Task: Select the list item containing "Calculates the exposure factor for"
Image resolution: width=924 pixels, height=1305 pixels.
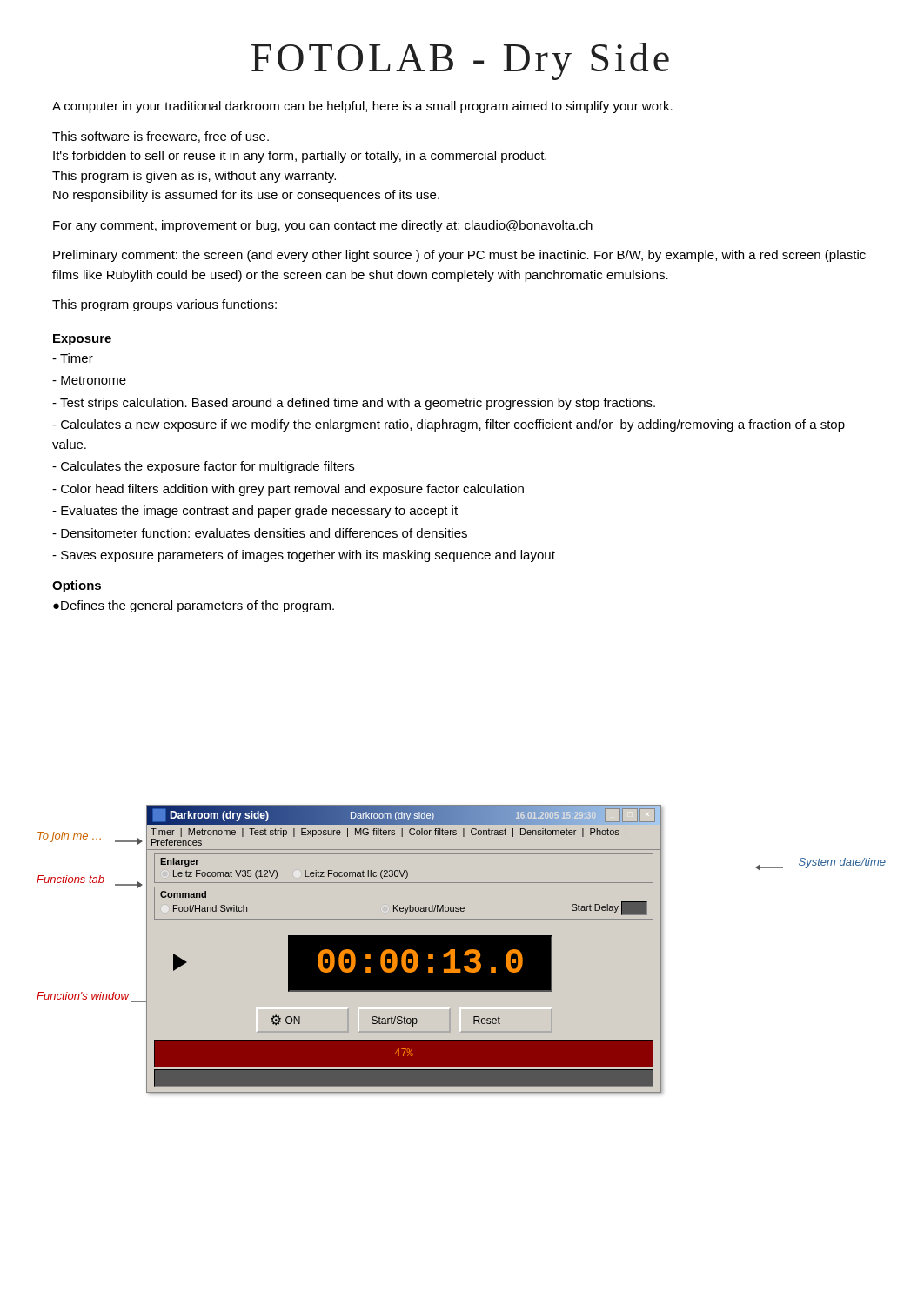Action: (203, 466)
